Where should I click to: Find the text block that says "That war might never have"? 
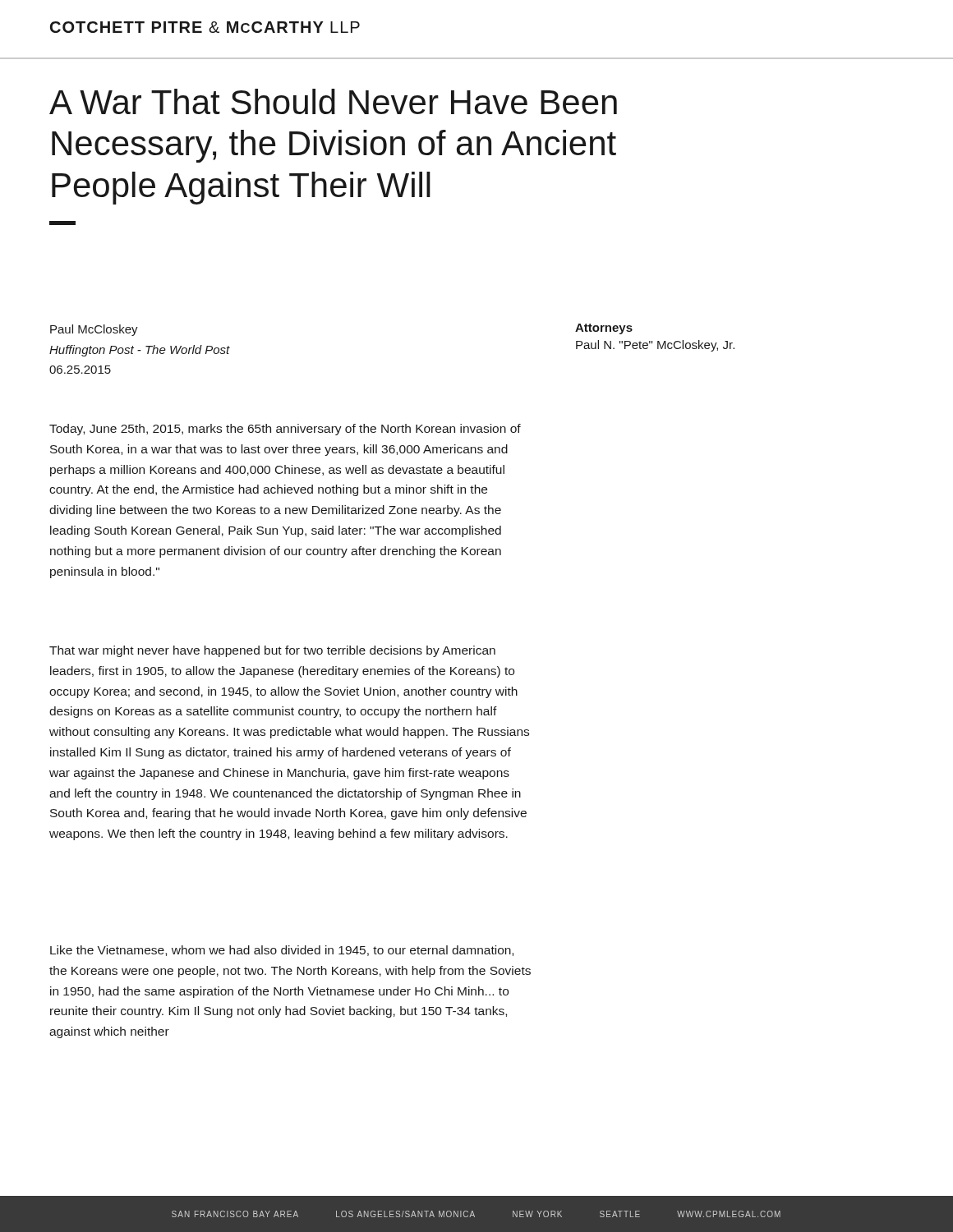[289, 742]
